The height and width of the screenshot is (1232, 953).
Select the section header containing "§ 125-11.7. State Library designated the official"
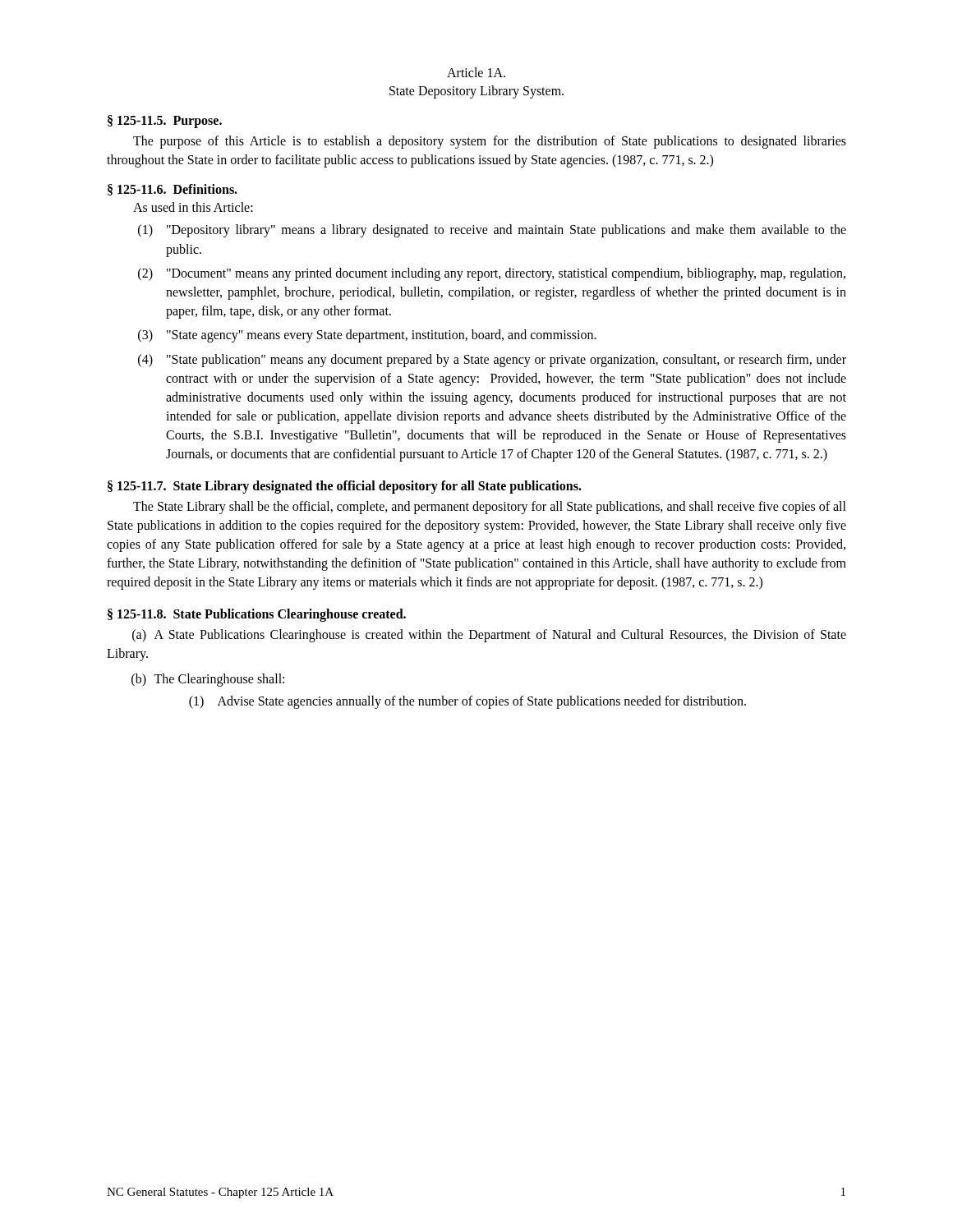click(476, 486)
